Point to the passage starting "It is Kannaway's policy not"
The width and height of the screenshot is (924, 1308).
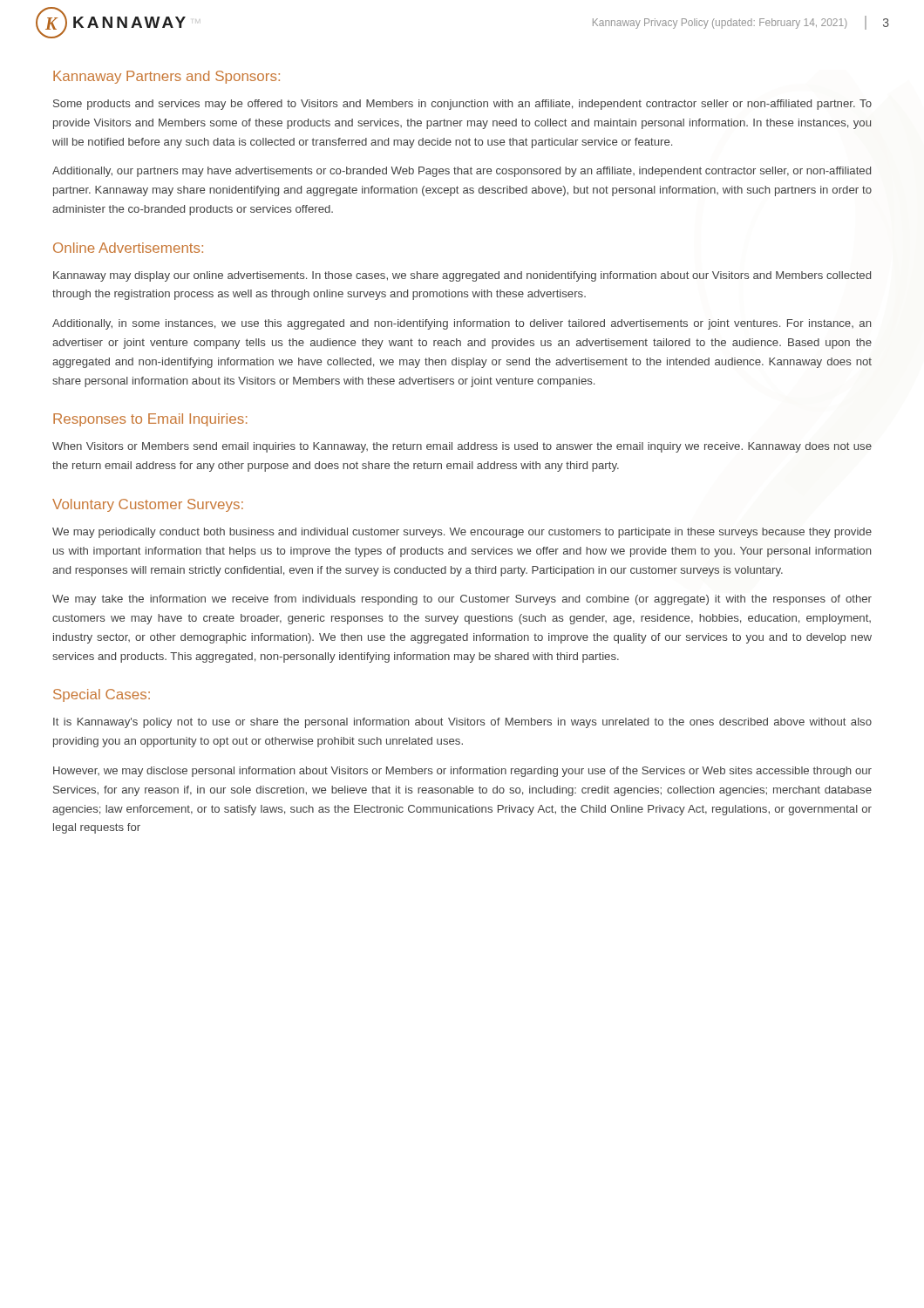pos(462,731)
